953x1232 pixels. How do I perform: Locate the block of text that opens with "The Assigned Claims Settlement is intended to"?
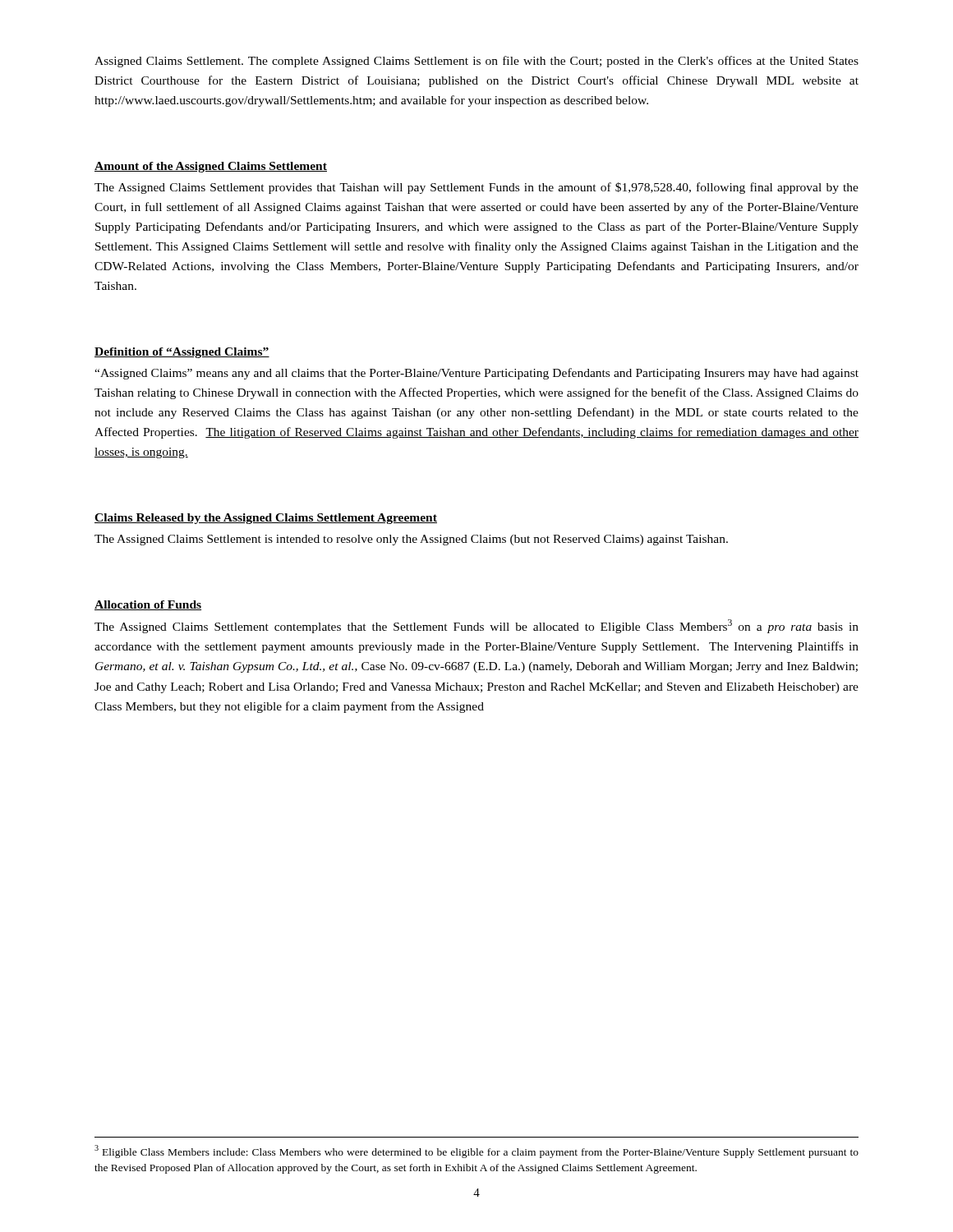pos(476,539)
